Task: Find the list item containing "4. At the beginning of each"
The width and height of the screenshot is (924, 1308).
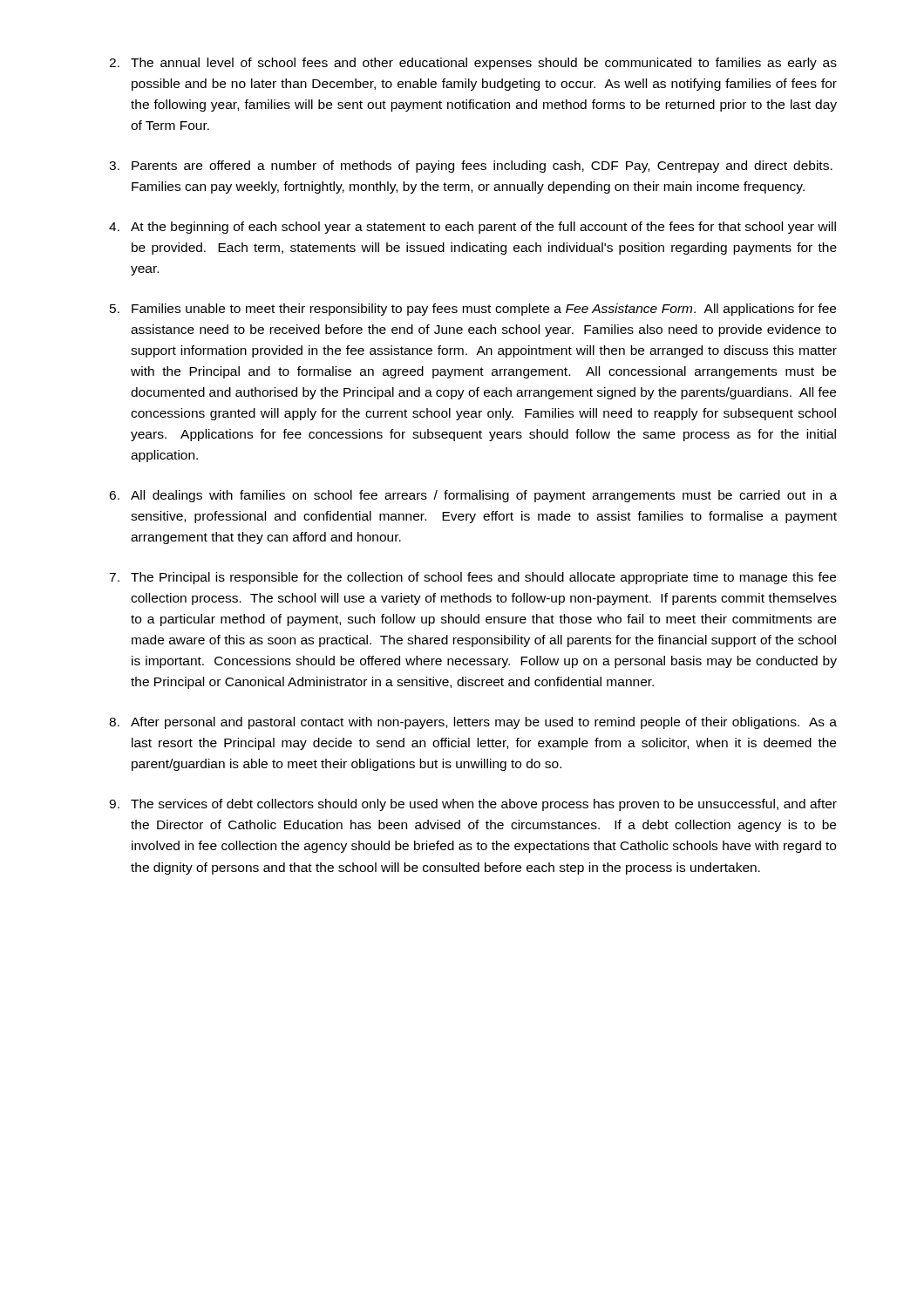Action: coord(462,248)
